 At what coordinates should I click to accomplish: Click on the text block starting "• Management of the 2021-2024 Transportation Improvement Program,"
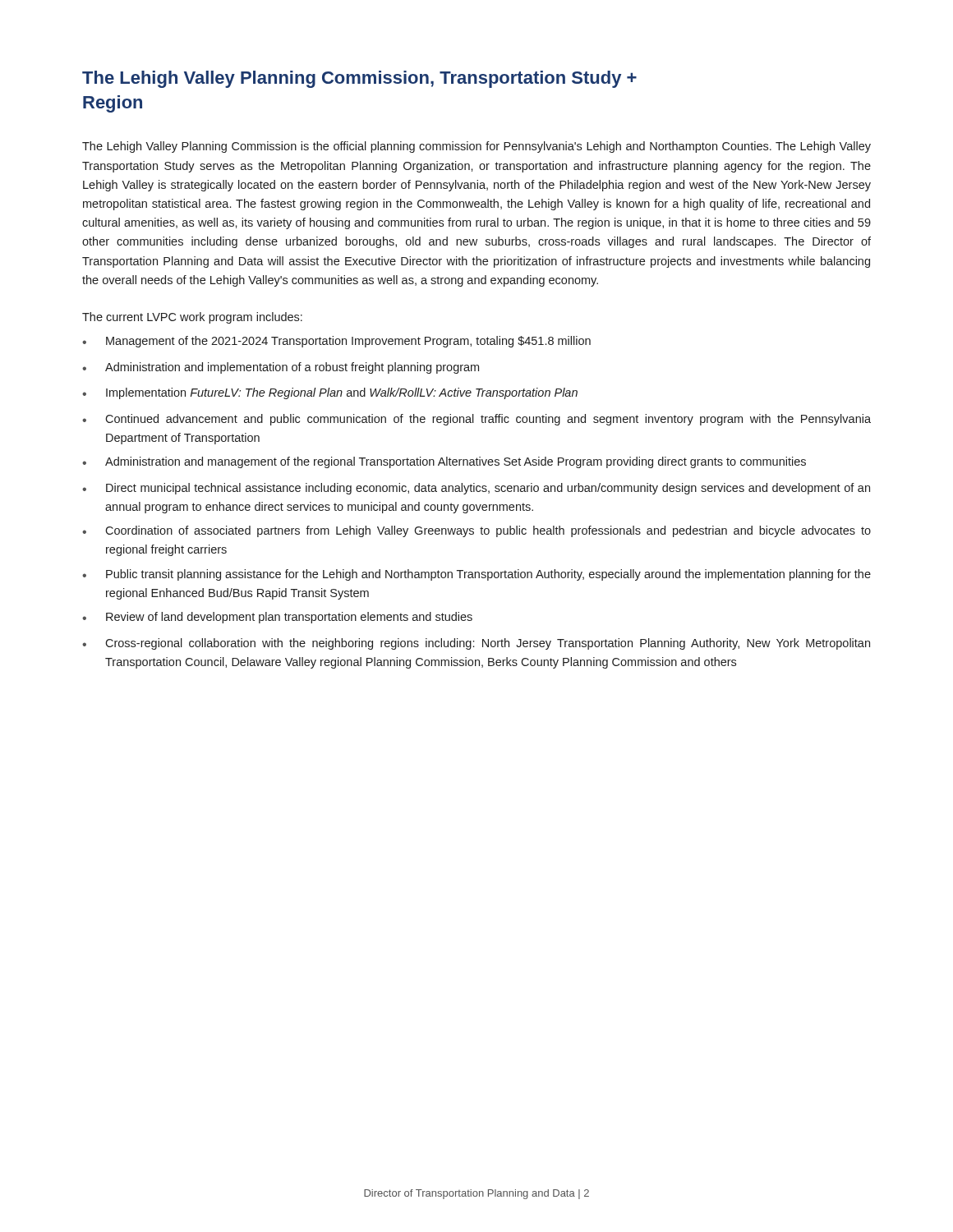pyautogui.click(x=476, y=342)
